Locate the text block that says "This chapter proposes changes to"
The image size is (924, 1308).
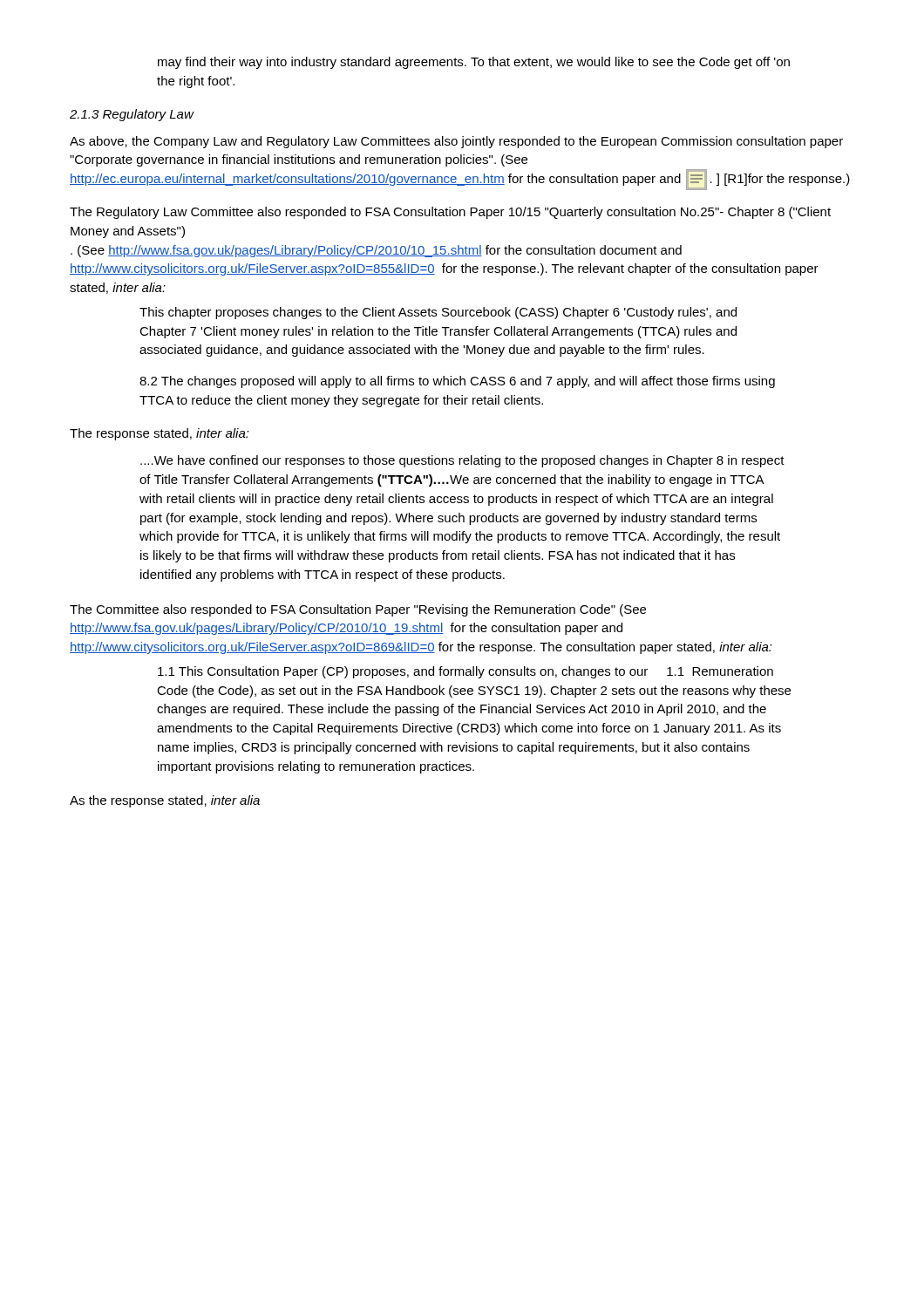(438, 331)
